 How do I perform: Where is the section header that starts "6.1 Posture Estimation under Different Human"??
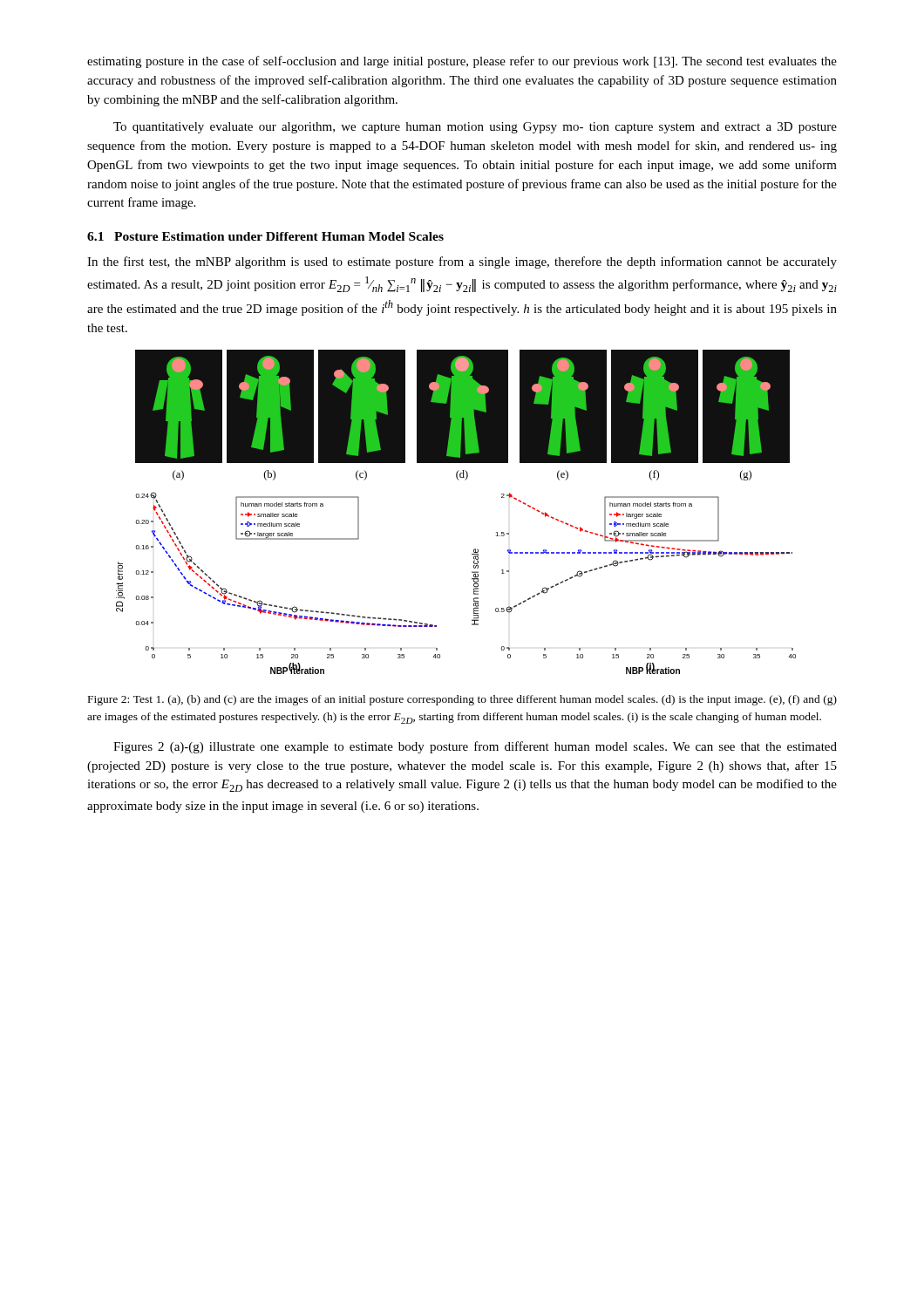pos(265,236)
